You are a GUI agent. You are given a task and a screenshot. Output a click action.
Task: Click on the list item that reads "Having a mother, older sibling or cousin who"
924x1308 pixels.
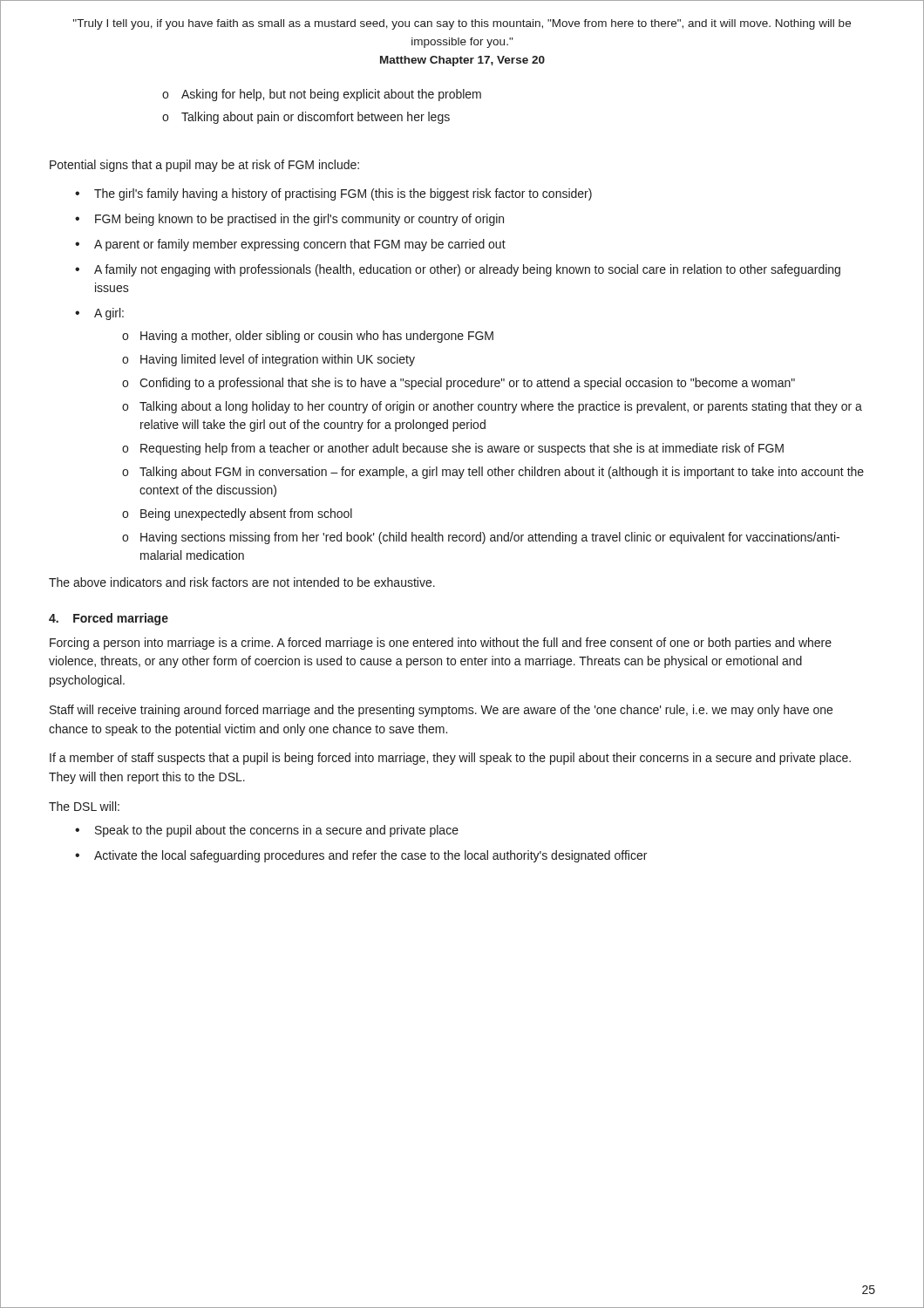point(317,336)
